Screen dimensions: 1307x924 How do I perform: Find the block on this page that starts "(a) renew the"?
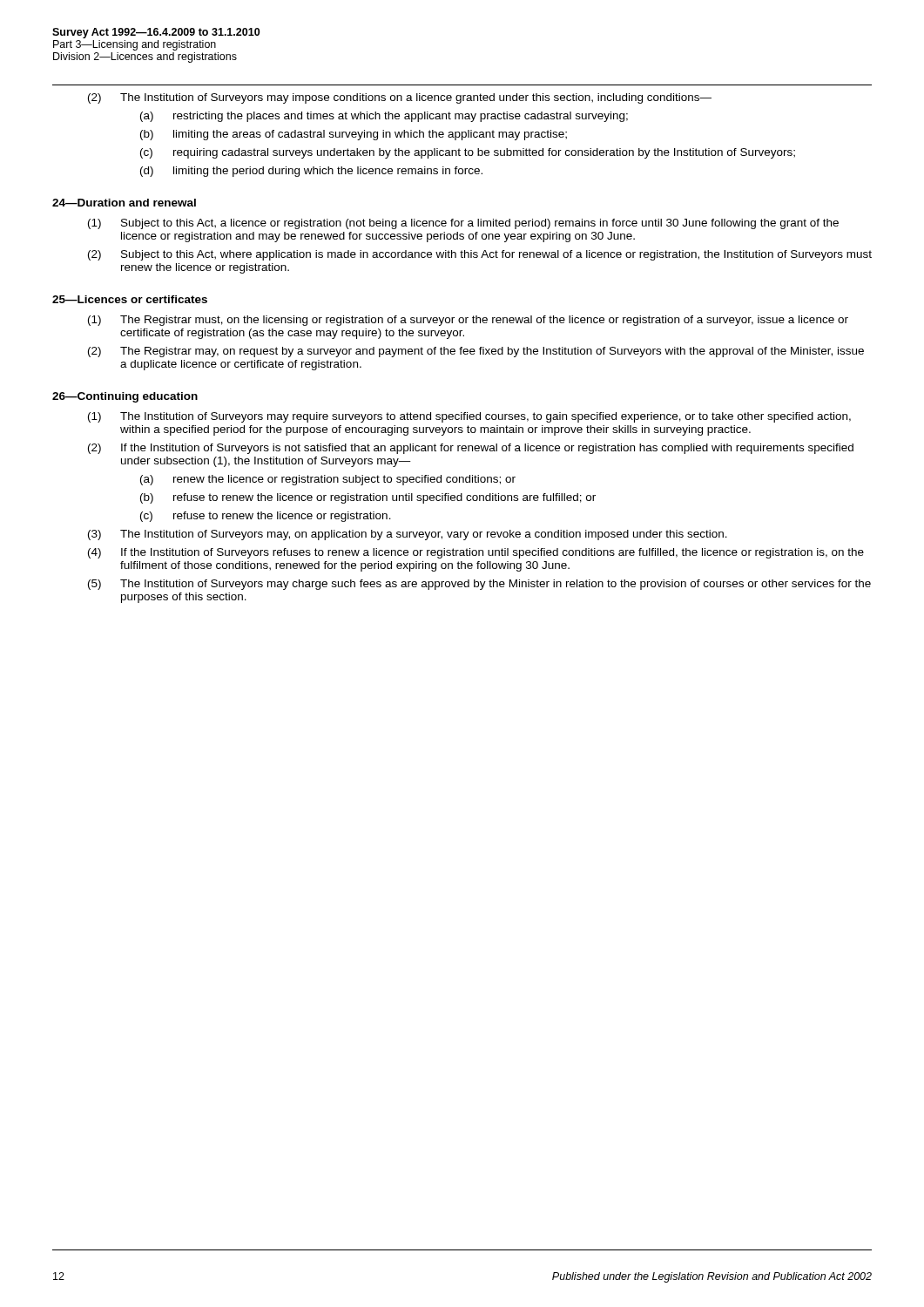506,479
